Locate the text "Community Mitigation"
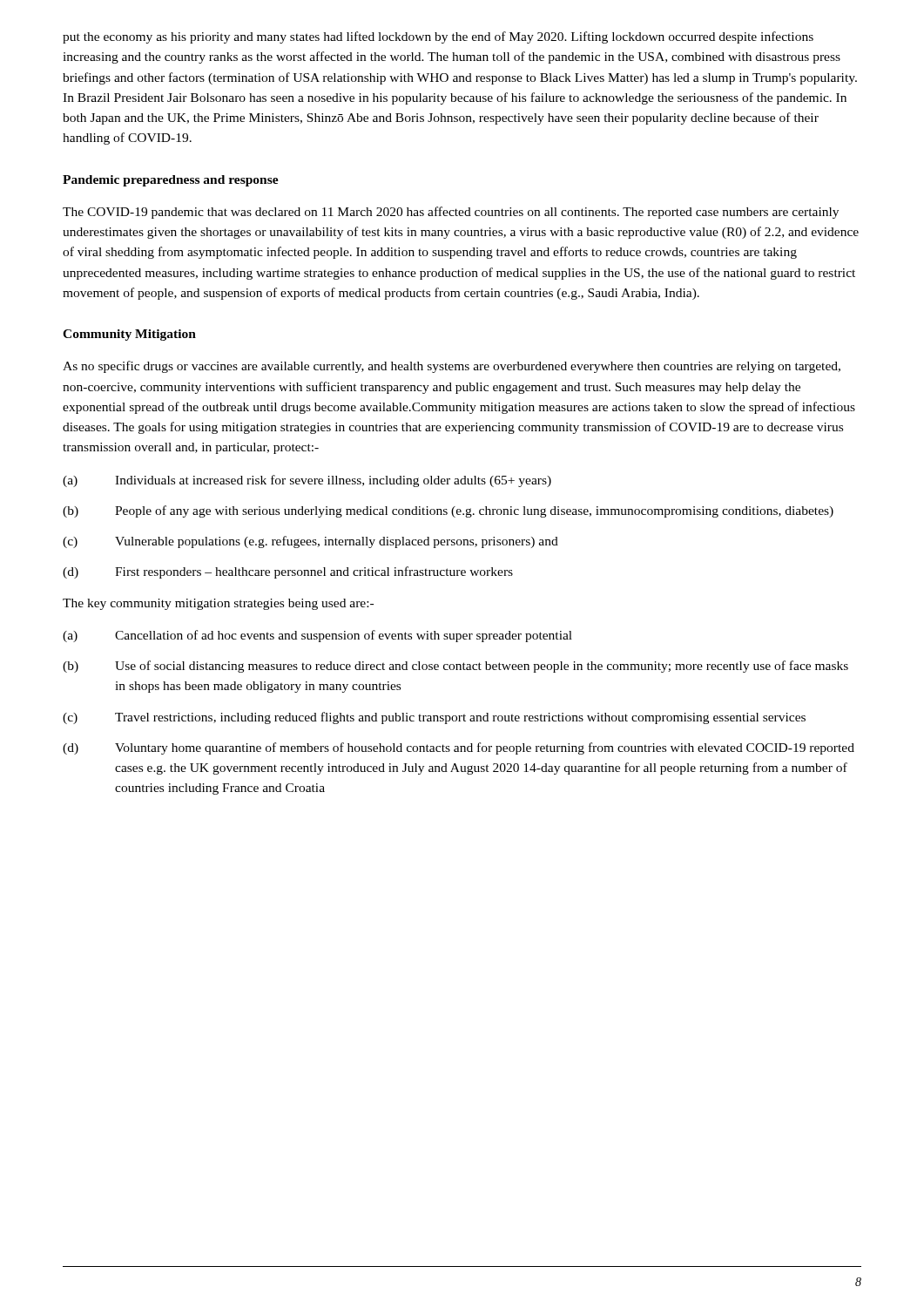924x1307 pixels. point(129,335)
